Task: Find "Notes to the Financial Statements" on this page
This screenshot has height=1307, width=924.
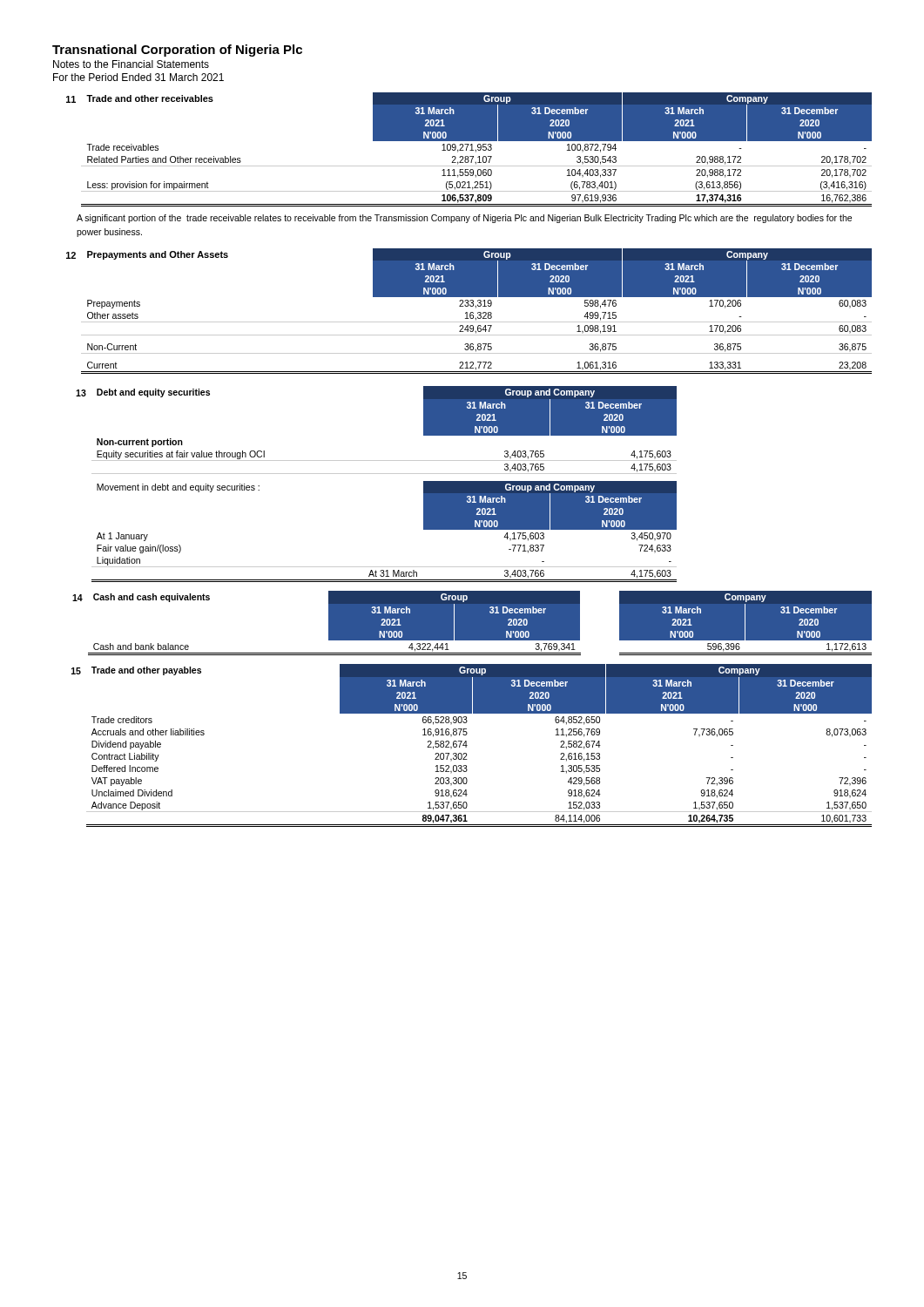Action: click(x=131, y=65)
